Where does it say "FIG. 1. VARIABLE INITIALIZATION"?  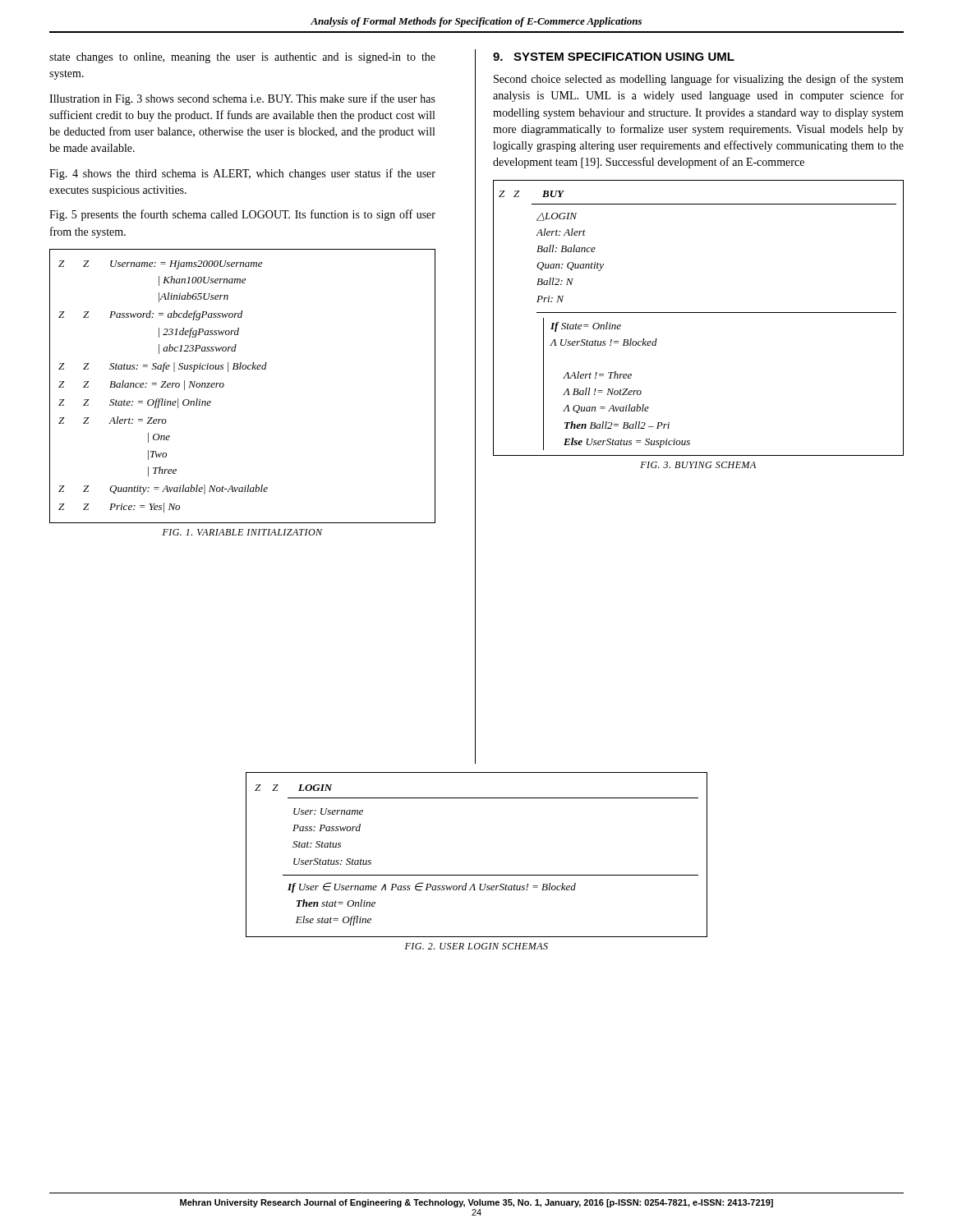point(242,532)
